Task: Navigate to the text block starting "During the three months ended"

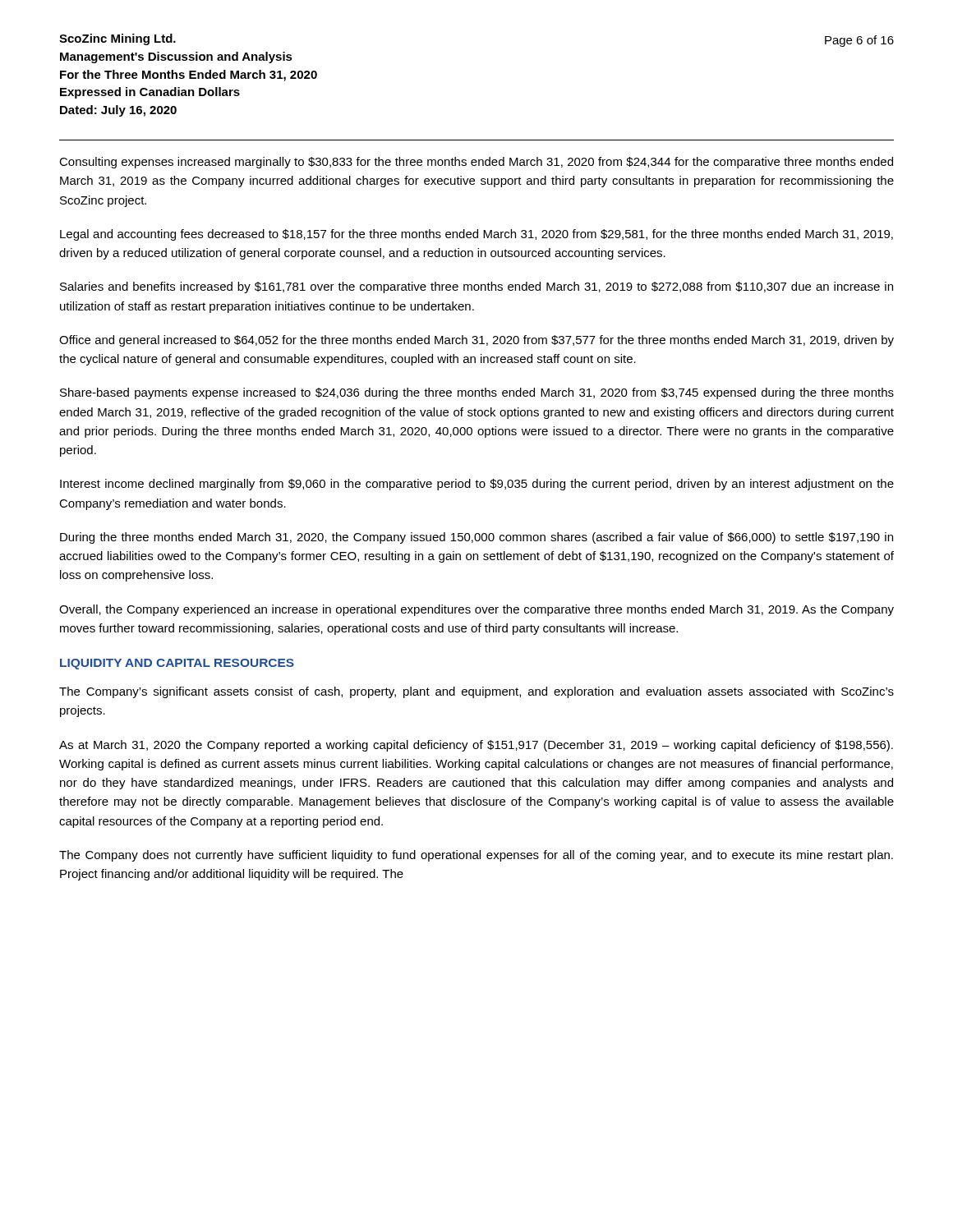Action: [476, 556]
